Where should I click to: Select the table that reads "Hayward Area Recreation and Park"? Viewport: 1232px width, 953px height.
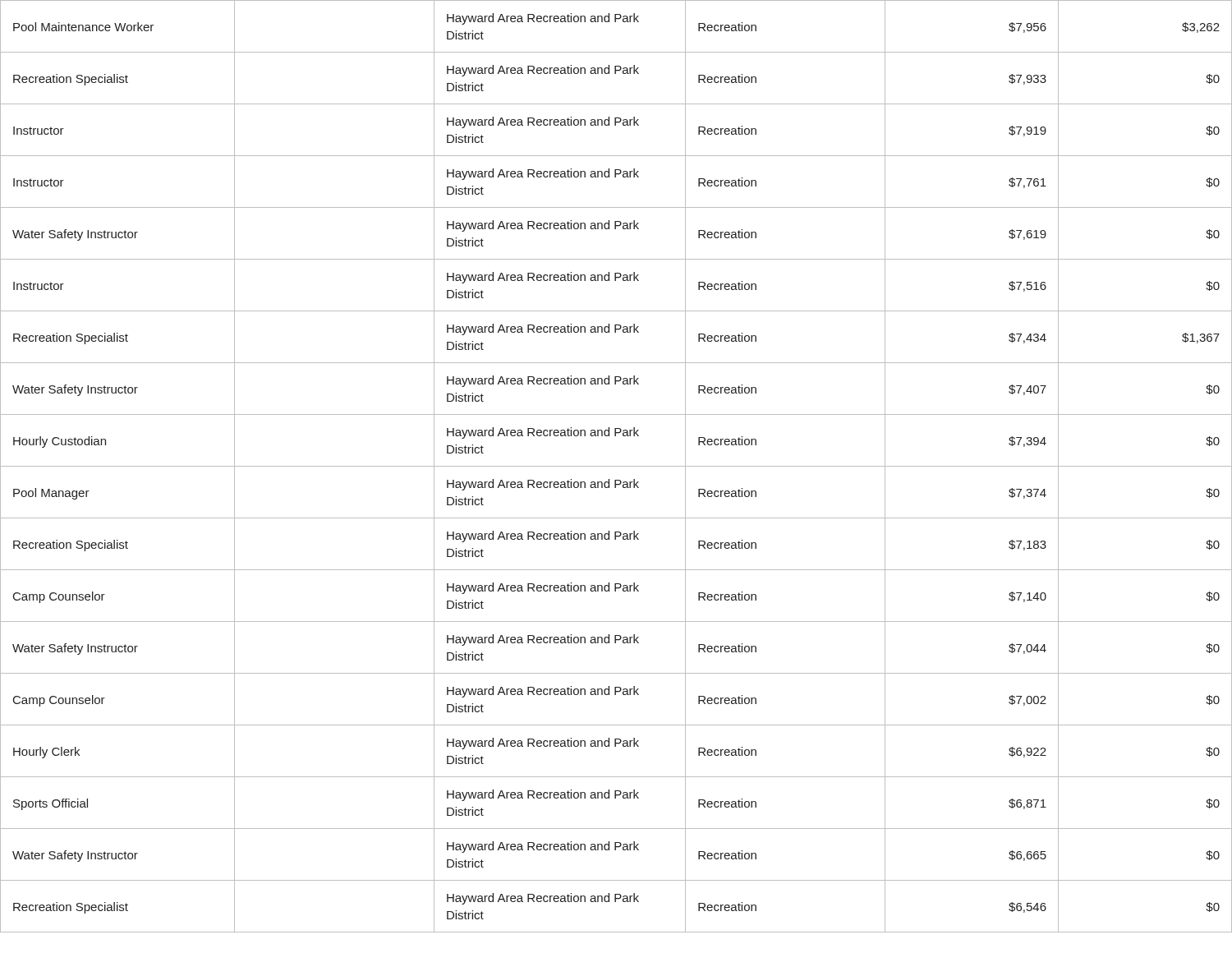(616, 466)
